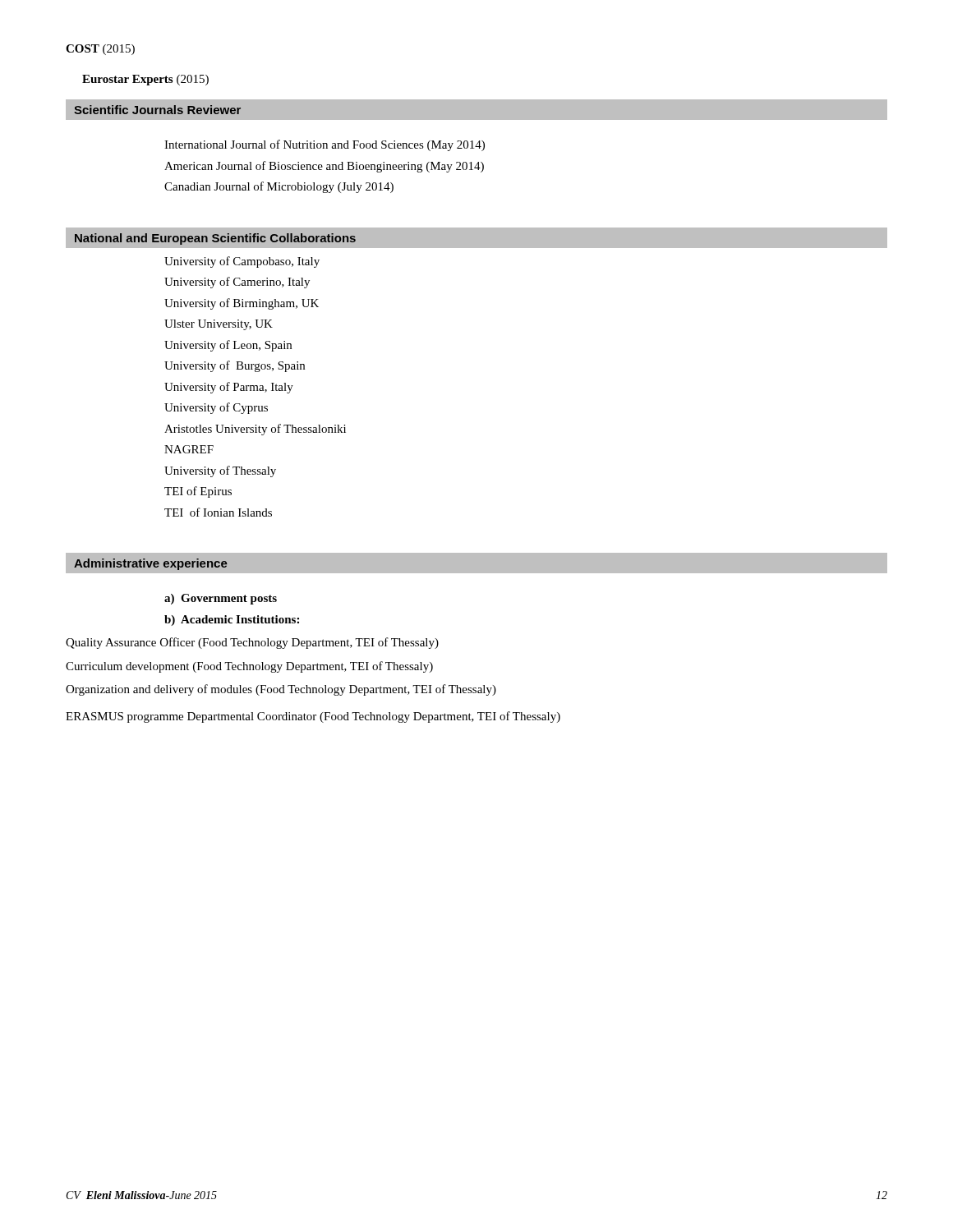Select the element starting "b) Academic Institutions:"

click(232, 619)
